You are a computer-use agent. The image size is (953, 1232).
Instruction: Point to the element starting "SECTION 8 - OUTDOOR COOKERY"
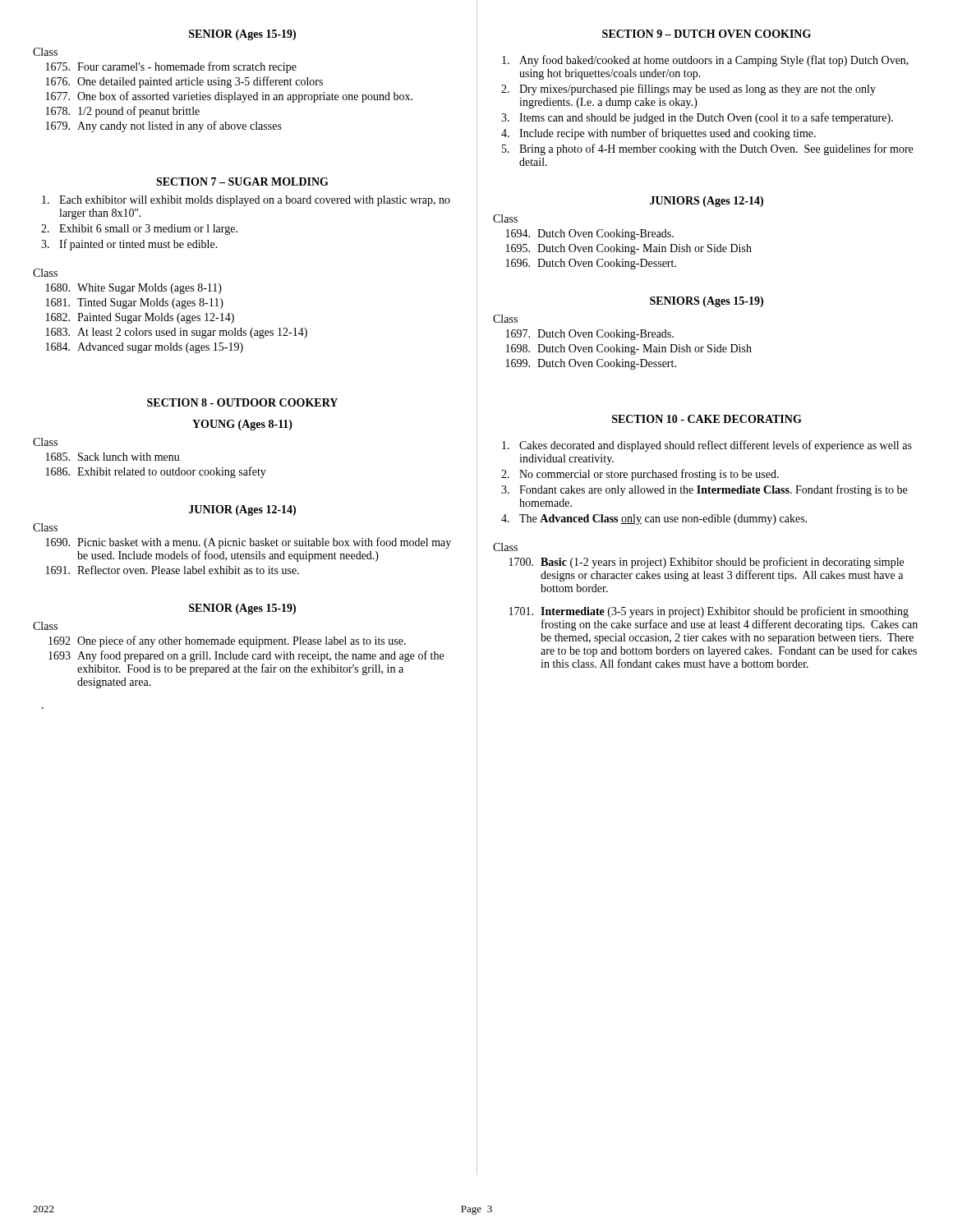(x=242, y=403)
